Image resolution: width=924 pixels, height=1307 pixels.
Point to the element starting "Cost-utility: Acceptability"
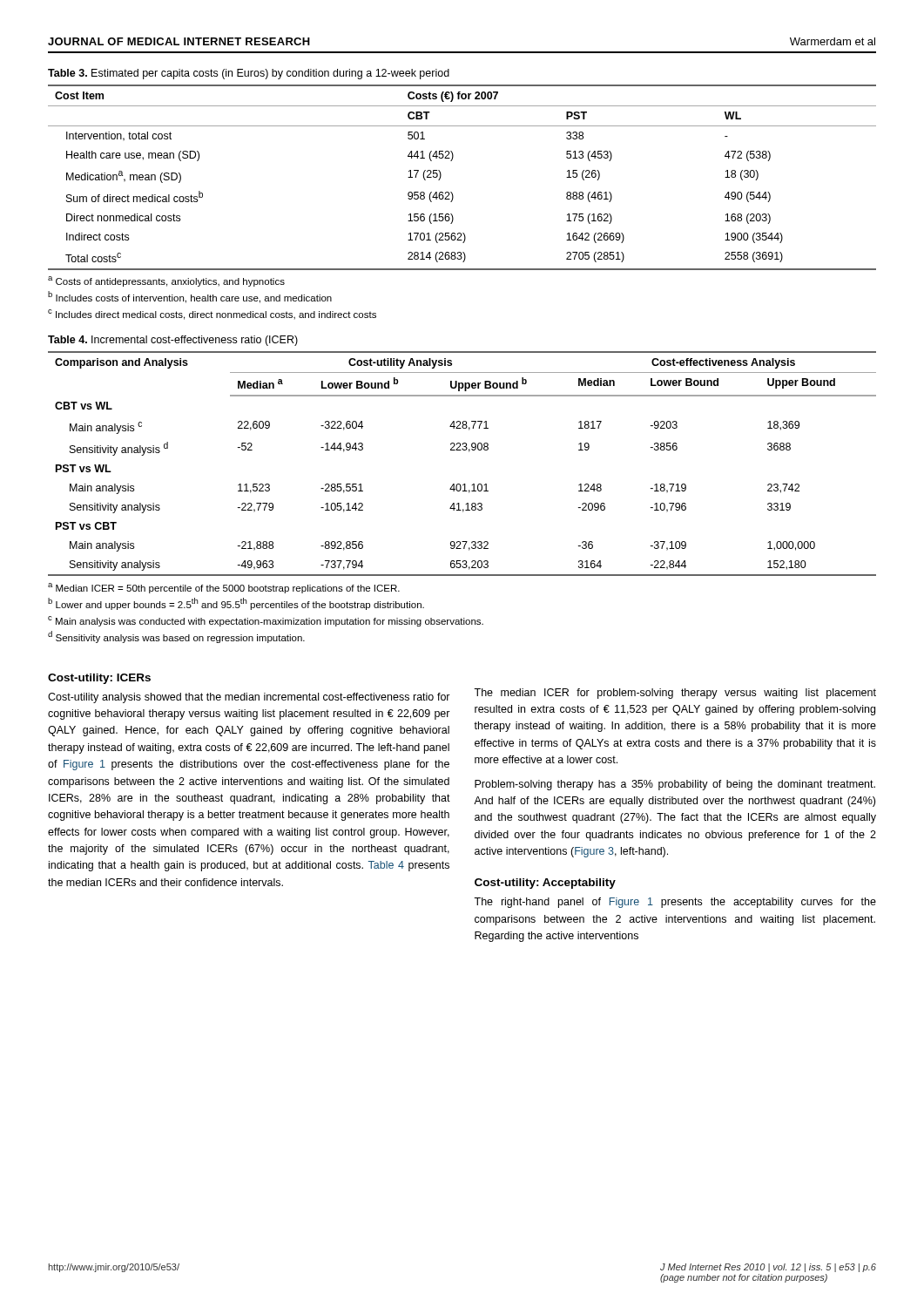coord(545,883)
